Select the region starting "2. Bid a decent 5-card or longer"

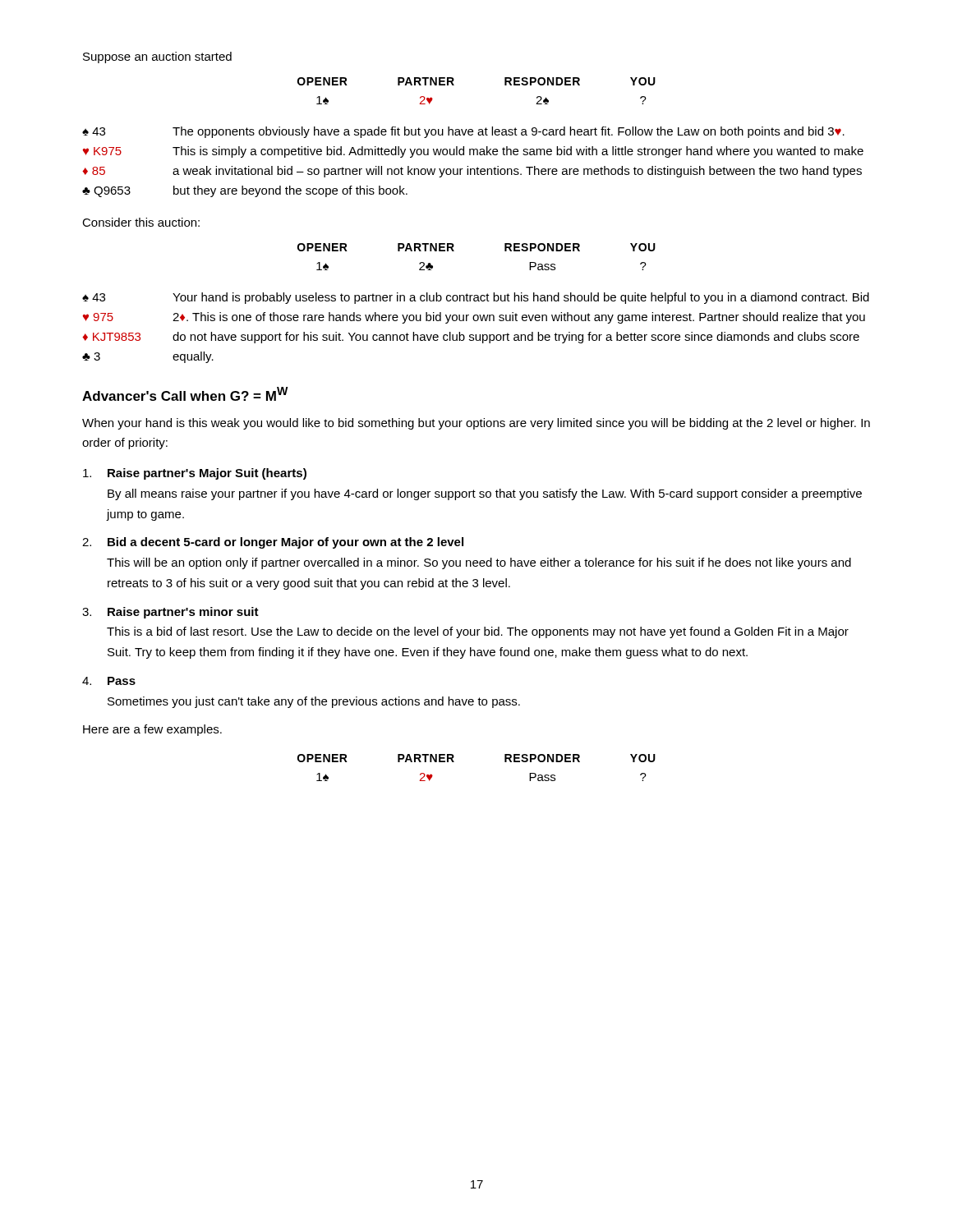pyautogui.click(x=476, y=563)
